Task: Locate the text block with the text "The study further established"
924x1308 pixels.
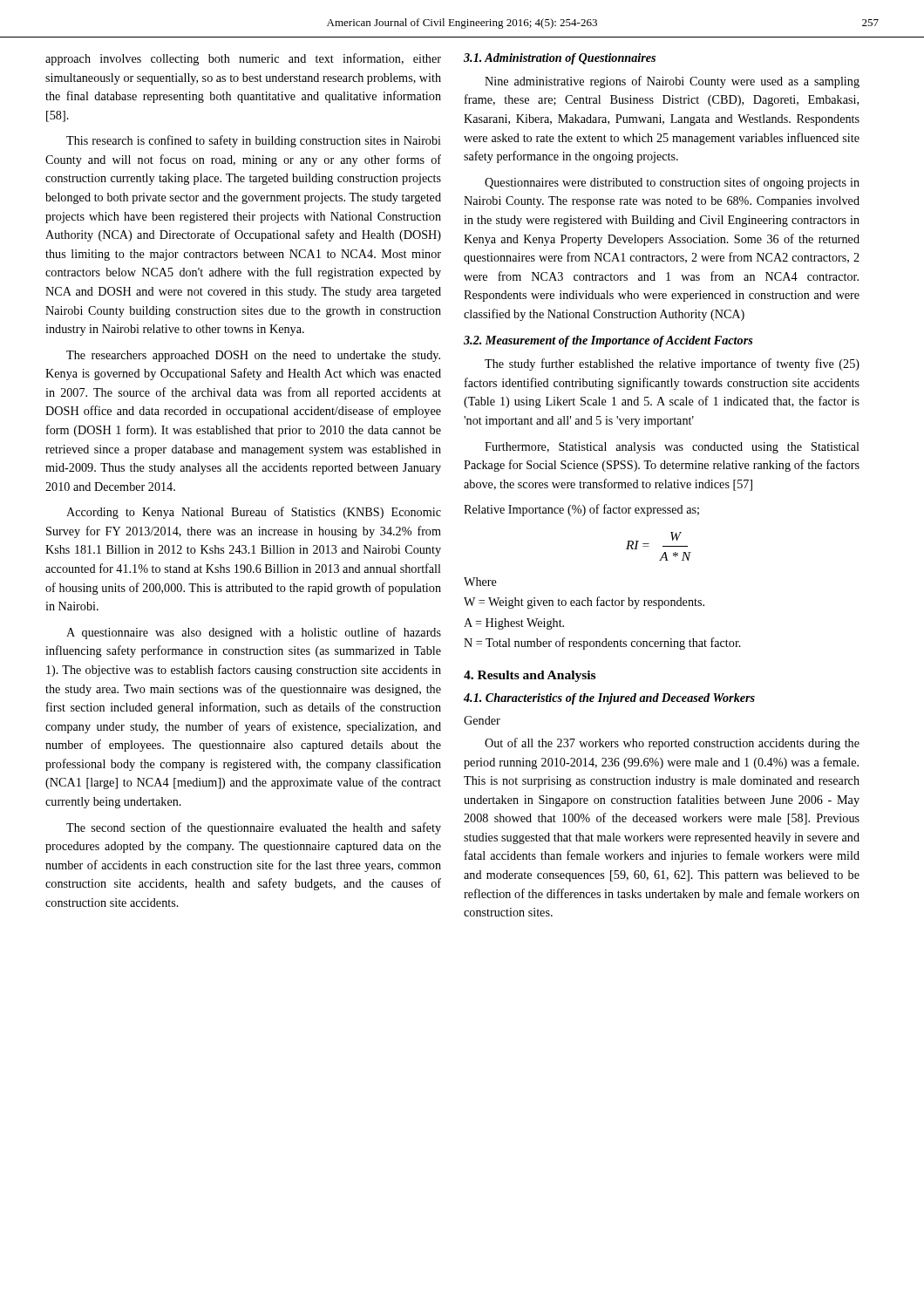Action: pyautogui.click(x=662, y=393)
